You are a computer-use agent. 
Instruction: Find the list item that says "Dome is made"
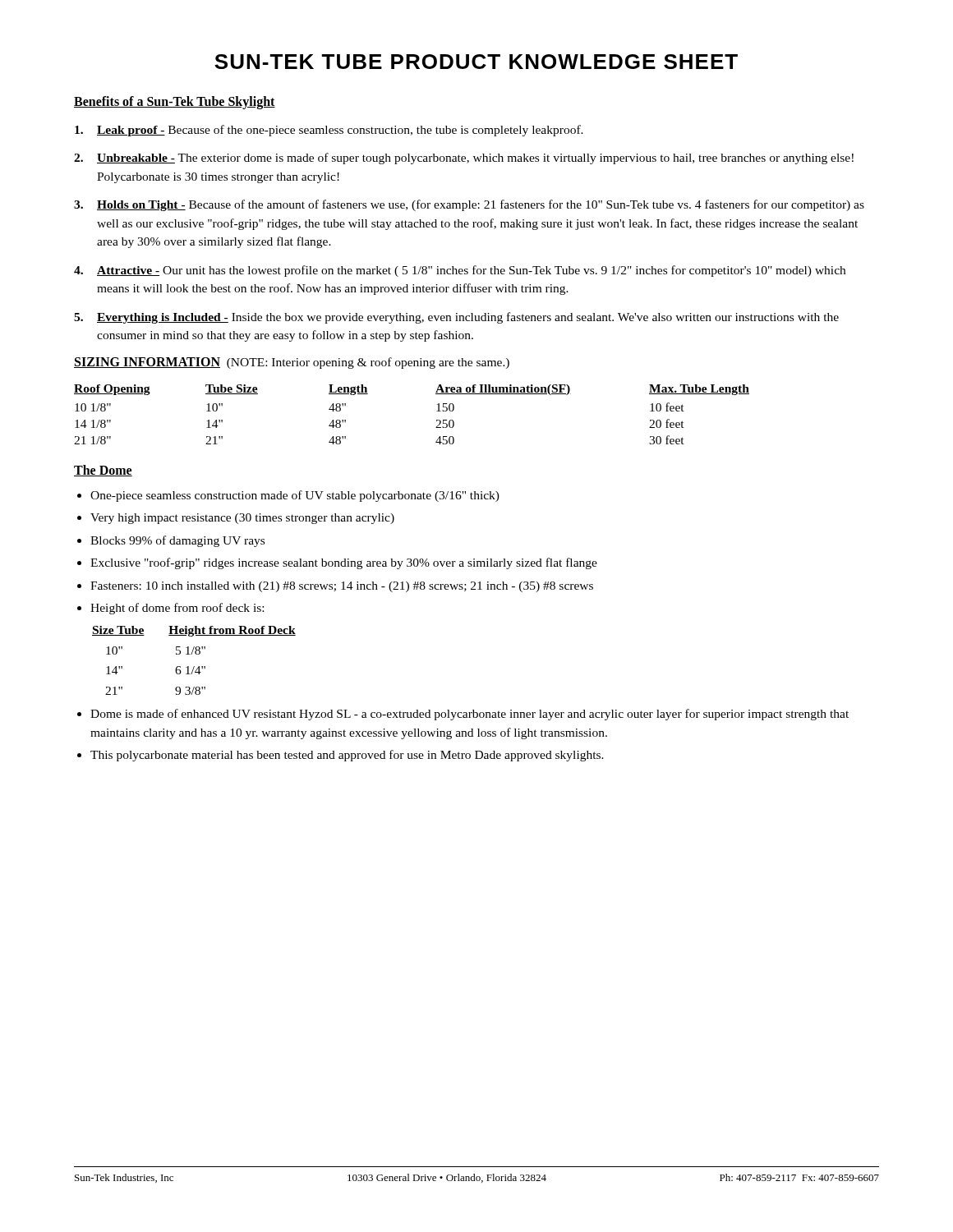coord(470,723)
